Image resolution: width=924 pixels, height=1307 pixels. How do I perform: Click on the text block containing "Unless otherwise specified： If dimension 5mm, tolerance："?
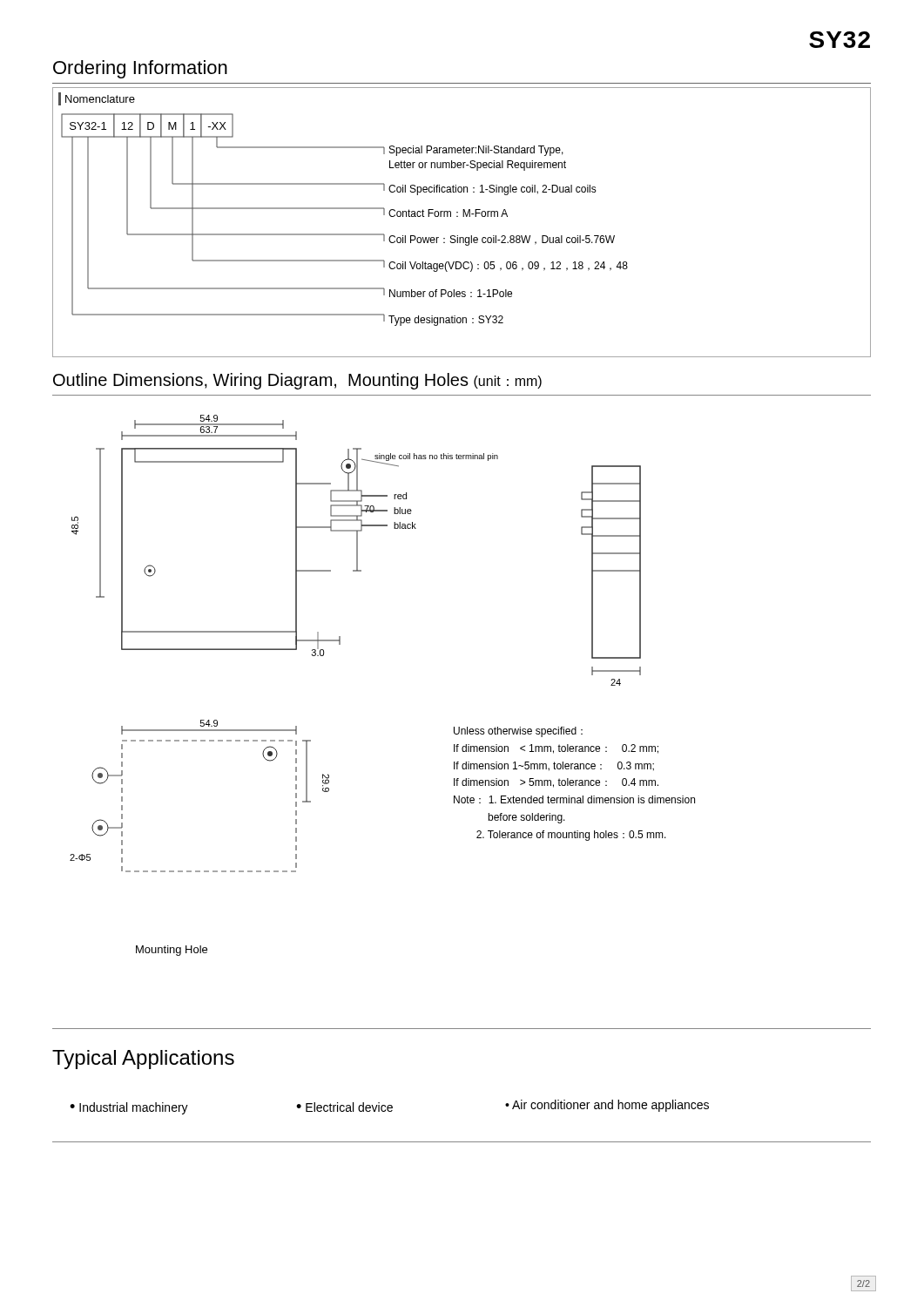coord(574,783)
